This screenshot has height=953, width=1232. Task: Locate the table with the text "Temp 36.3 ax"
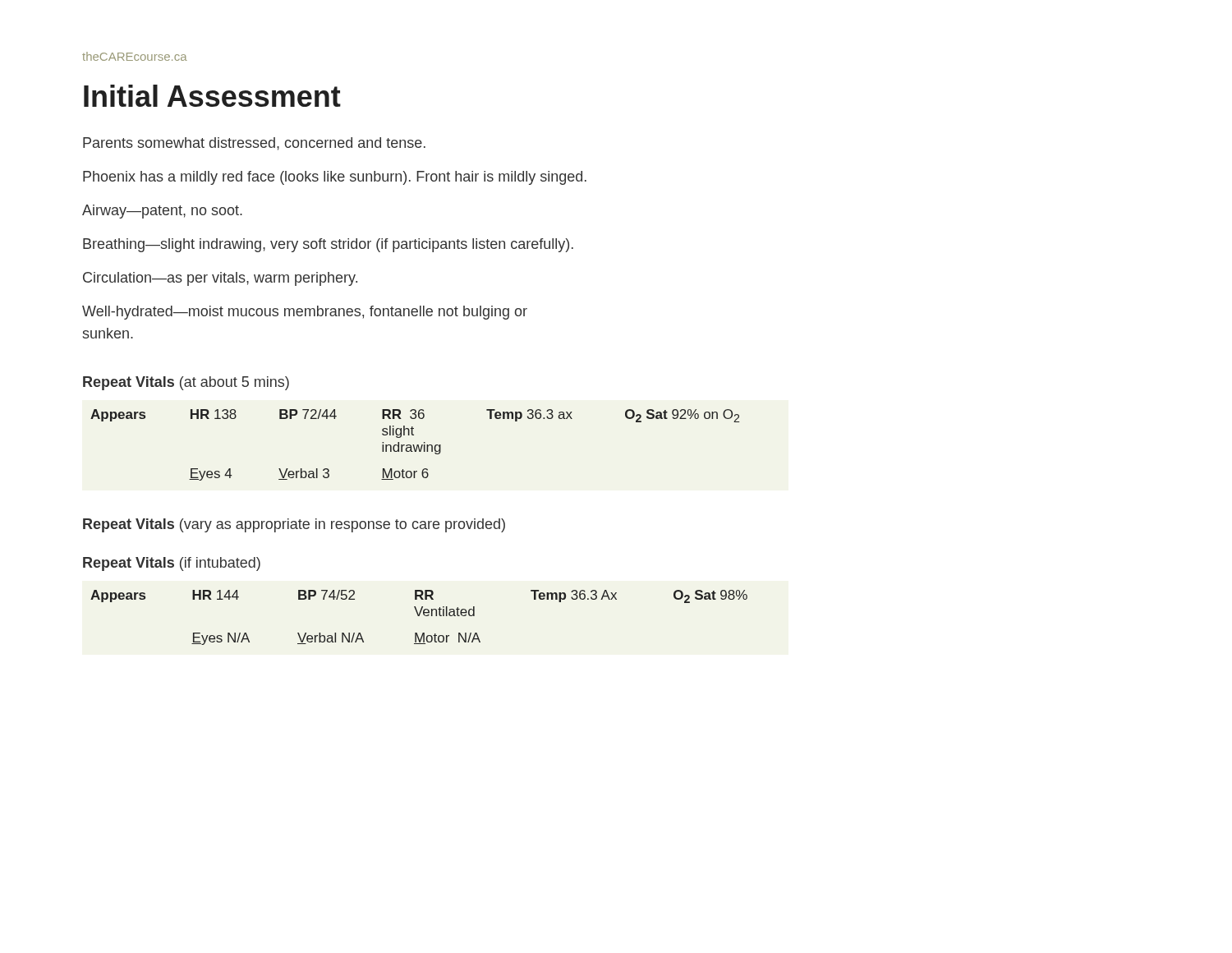(452, 445)
